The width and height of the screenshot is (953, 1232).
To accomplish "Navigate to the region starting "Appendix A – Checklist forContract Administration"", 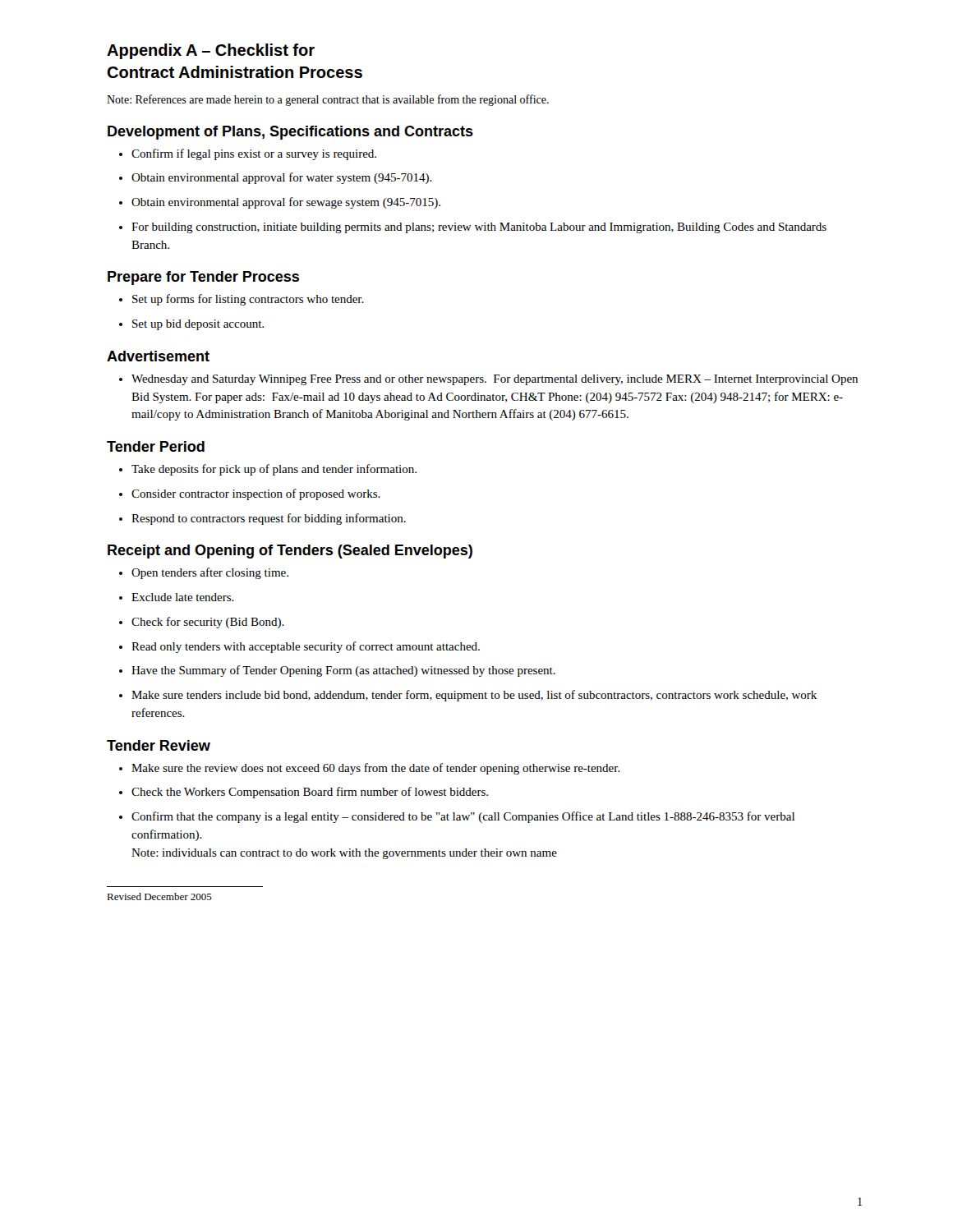I will [211, 51].
